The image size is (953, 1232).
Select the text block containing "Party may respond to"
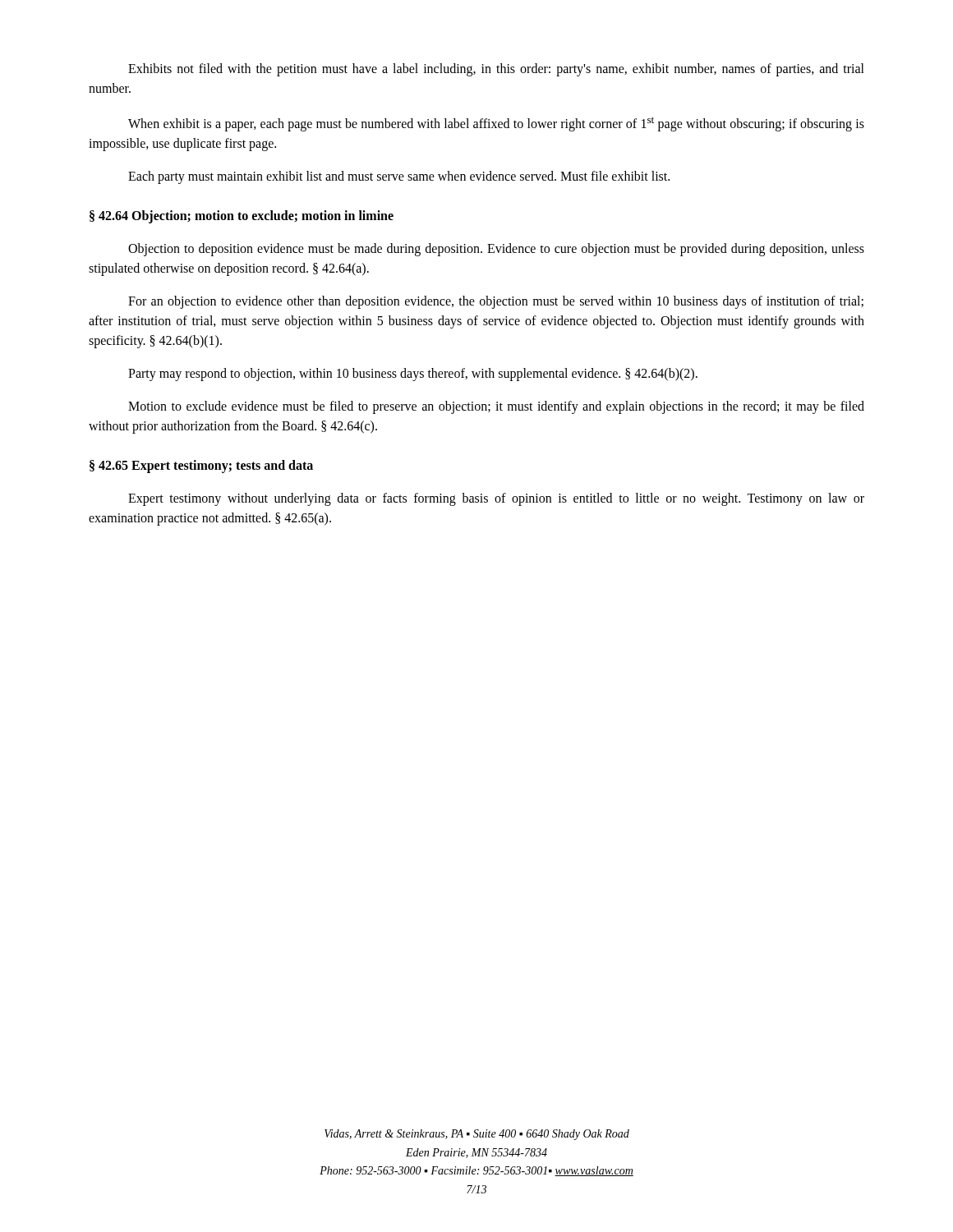coord(413,374)
